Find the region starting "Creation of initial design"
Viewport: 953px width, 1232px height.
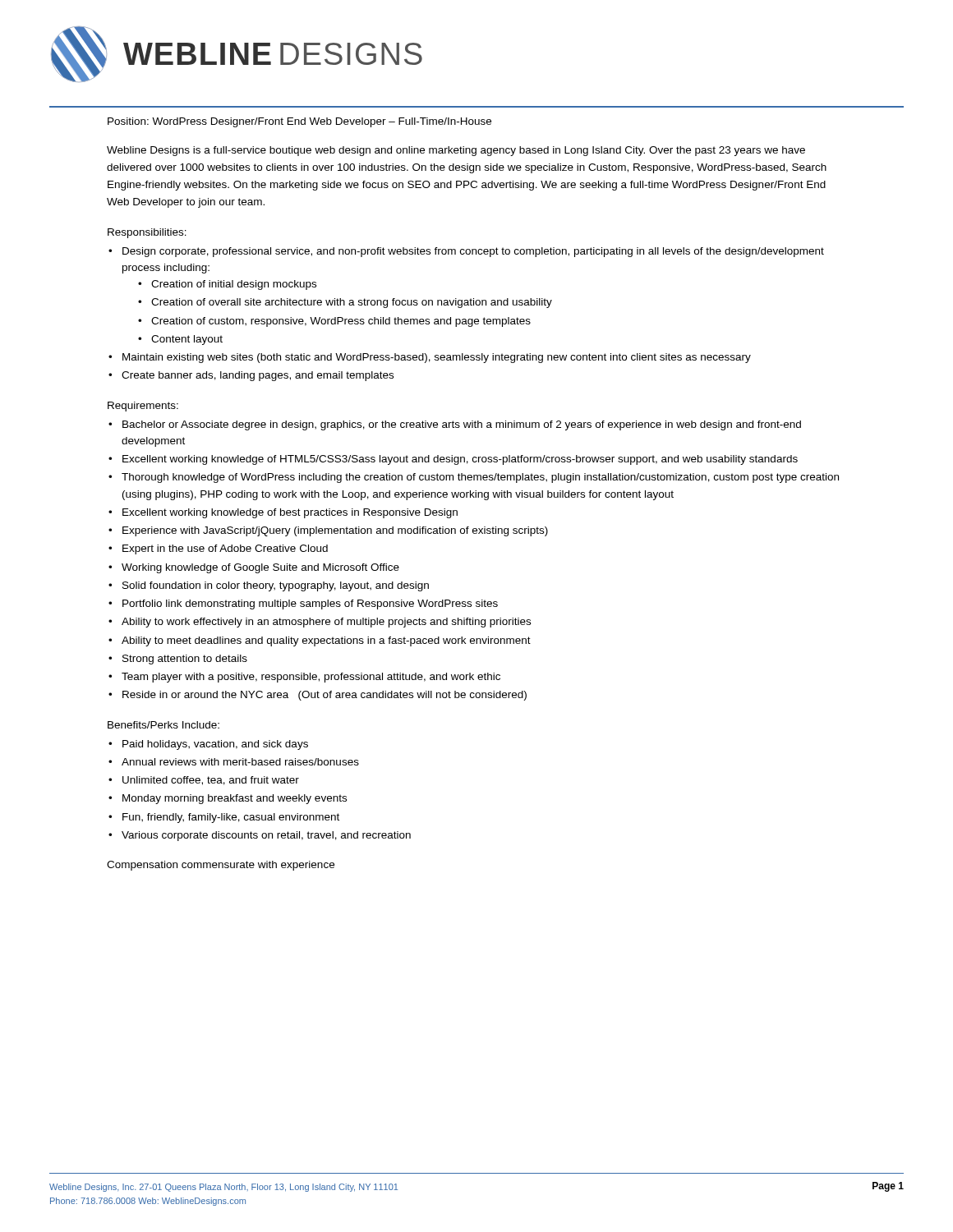[234, 284]
